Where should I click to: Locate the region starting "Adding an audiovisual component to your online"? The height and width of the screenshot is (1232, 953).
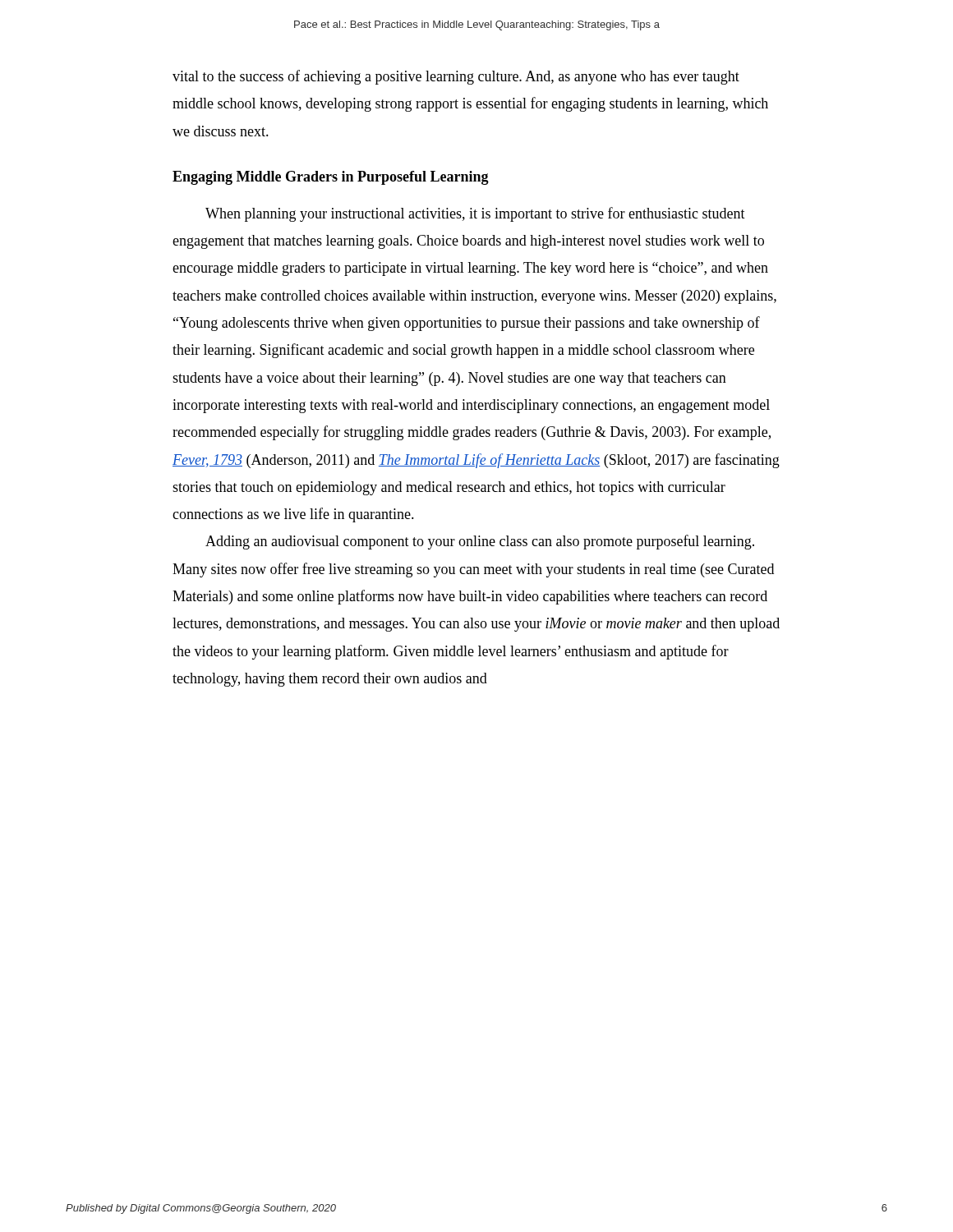[x=476, y=610]
